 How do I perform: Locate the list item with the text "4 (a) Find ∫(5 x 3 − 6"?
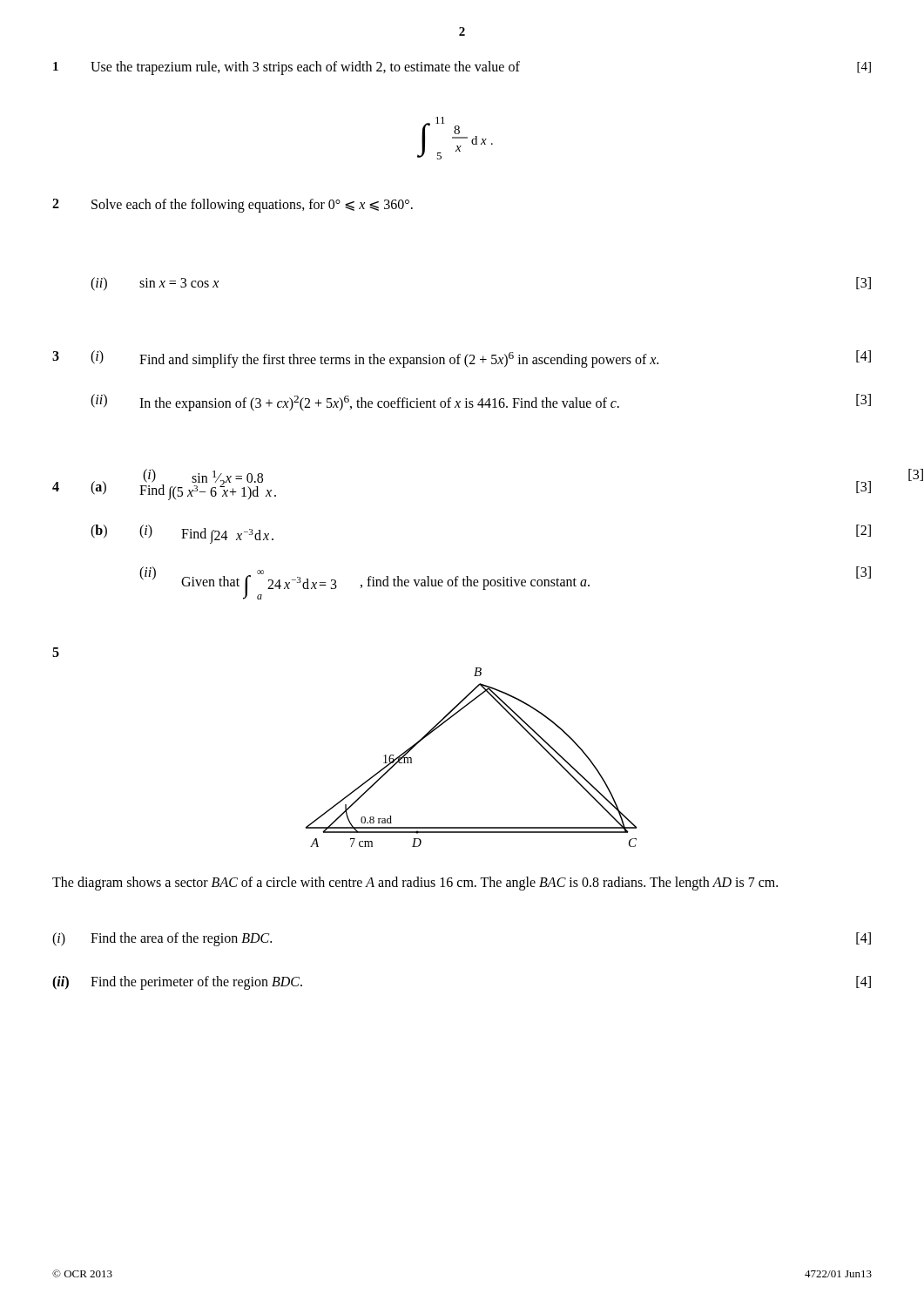pyautogui.click(x=214, y=491)
